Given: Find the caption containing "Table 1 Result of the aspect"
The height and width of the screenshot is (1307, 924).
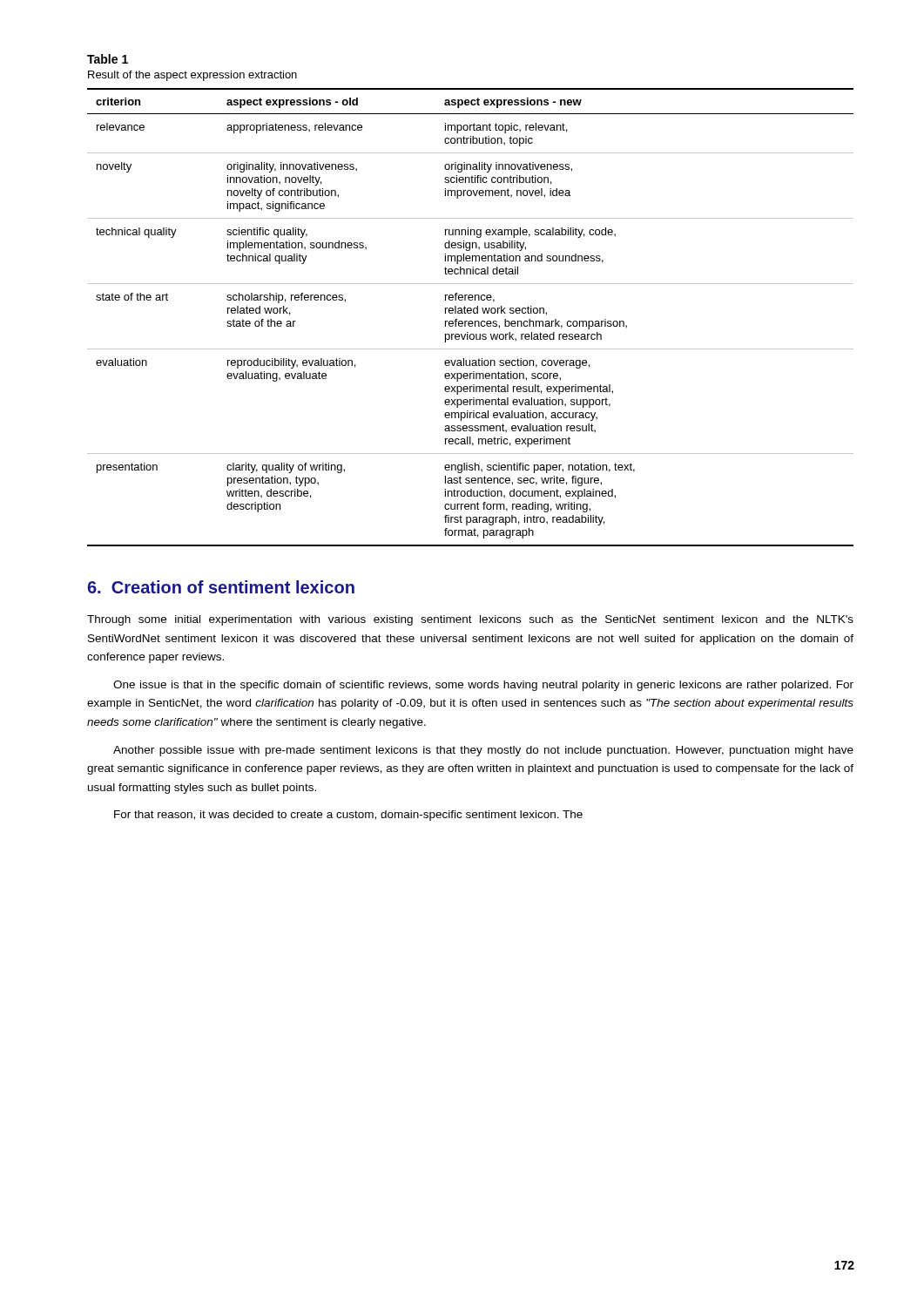Looking at the screenshot, I should pyautogui.click(x=108, y=59).
